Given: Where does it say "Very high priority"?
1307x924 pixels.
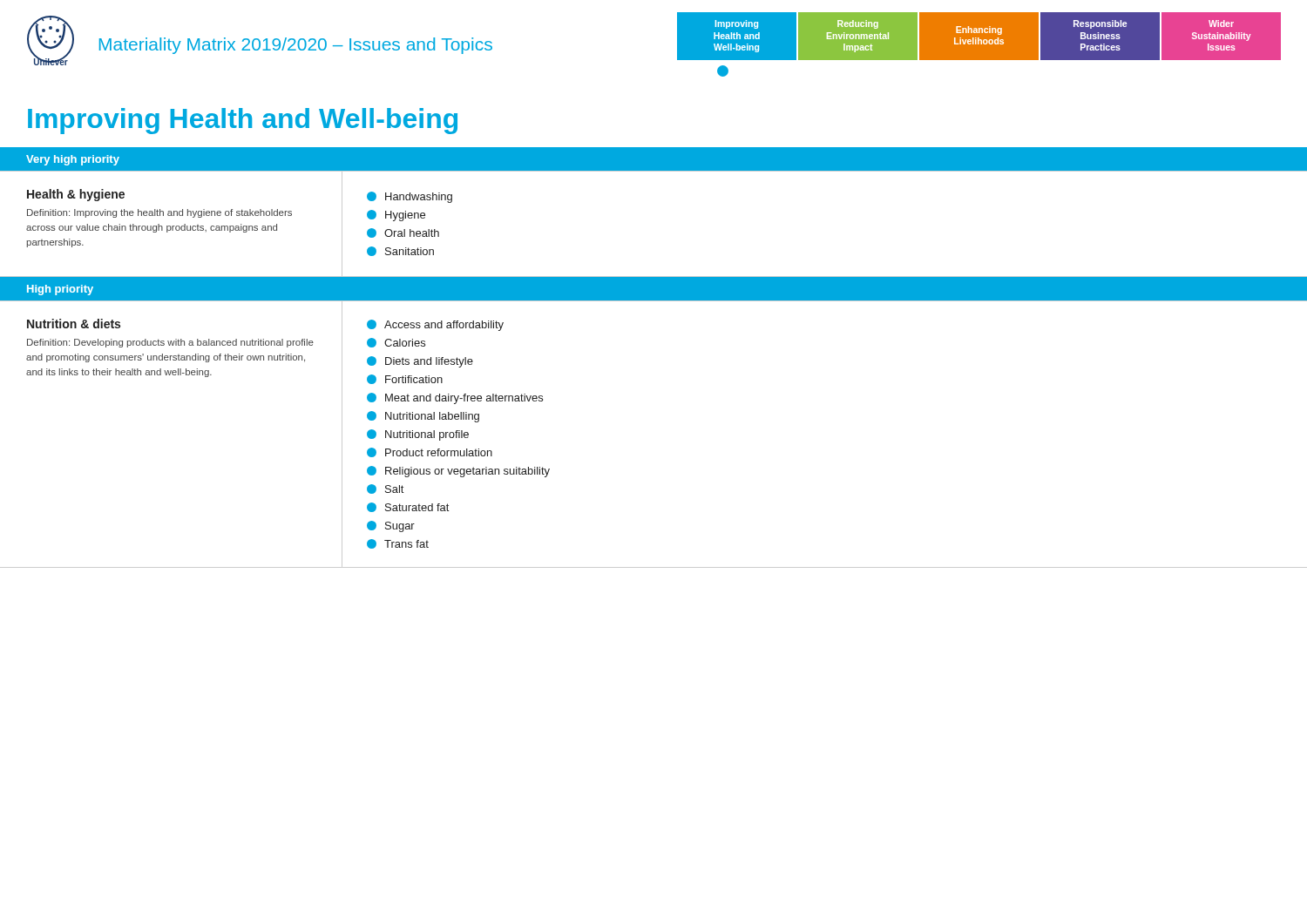Looking at the screenshot, I should pos(73,159).
